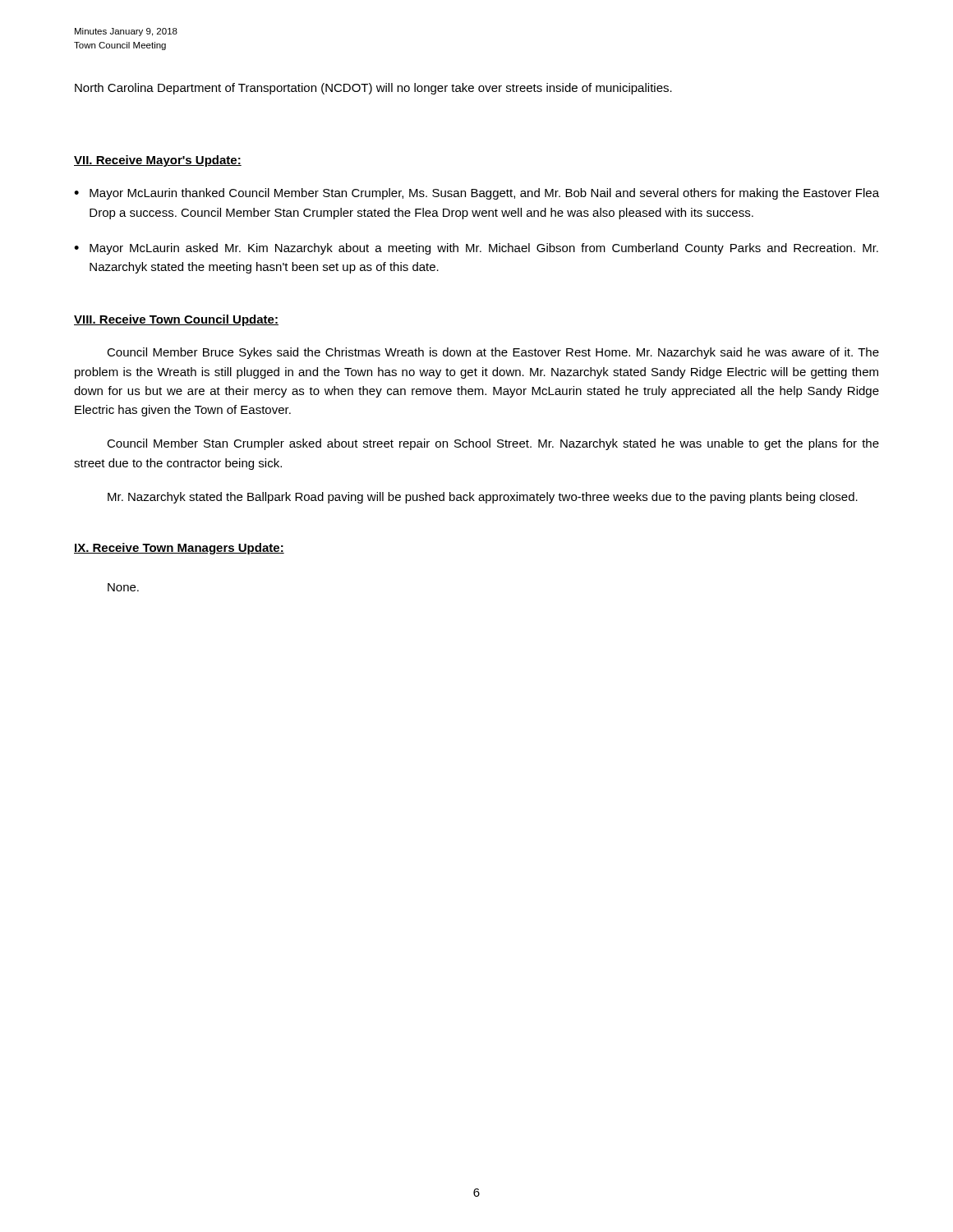Viewport: 953px width, 1232px height.
Task: Find the passage starting "Mr. Nazarchyk stated"
Action: click(x=483, y=496)
